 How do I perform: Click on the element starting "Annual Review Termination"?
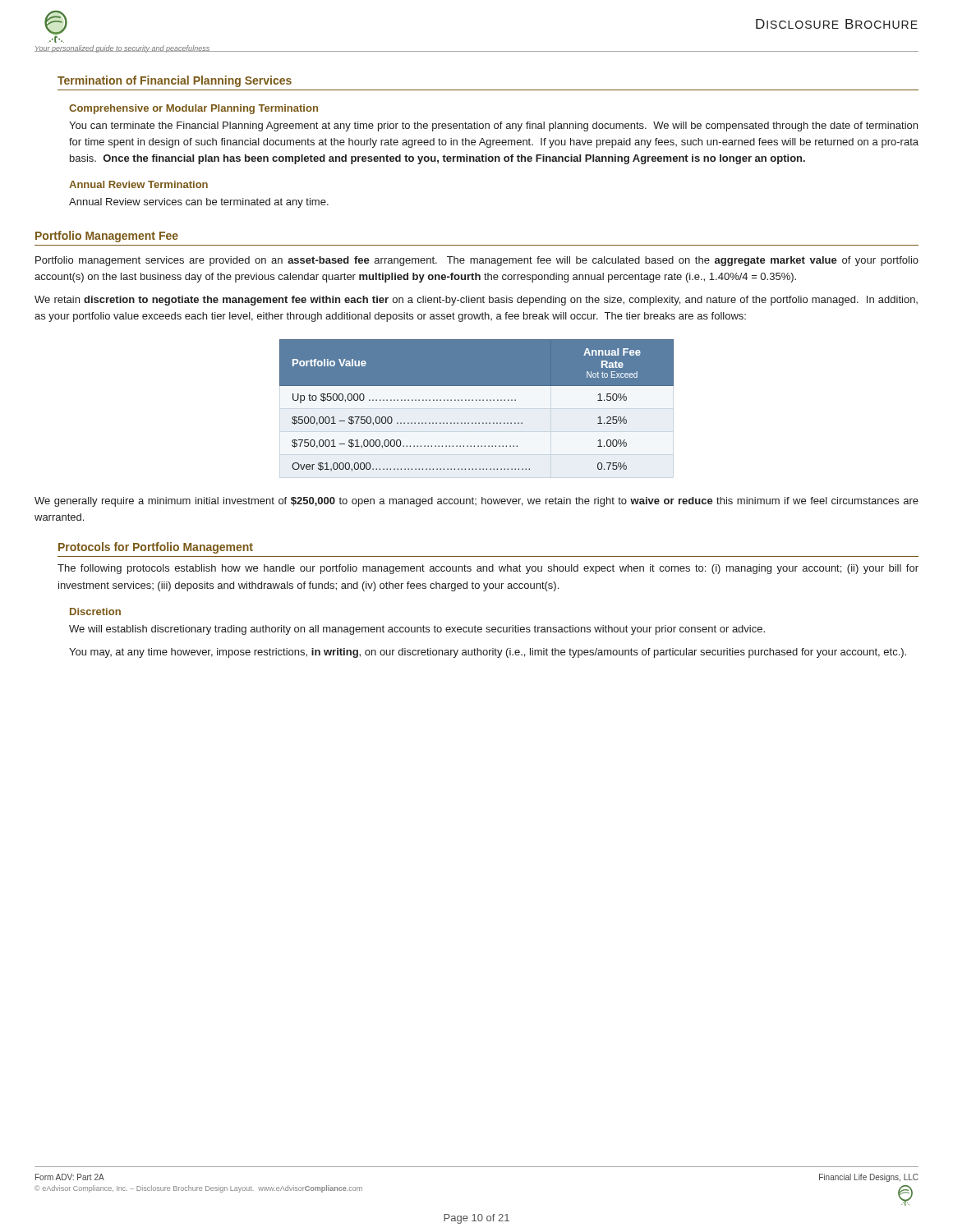point(138,184)
